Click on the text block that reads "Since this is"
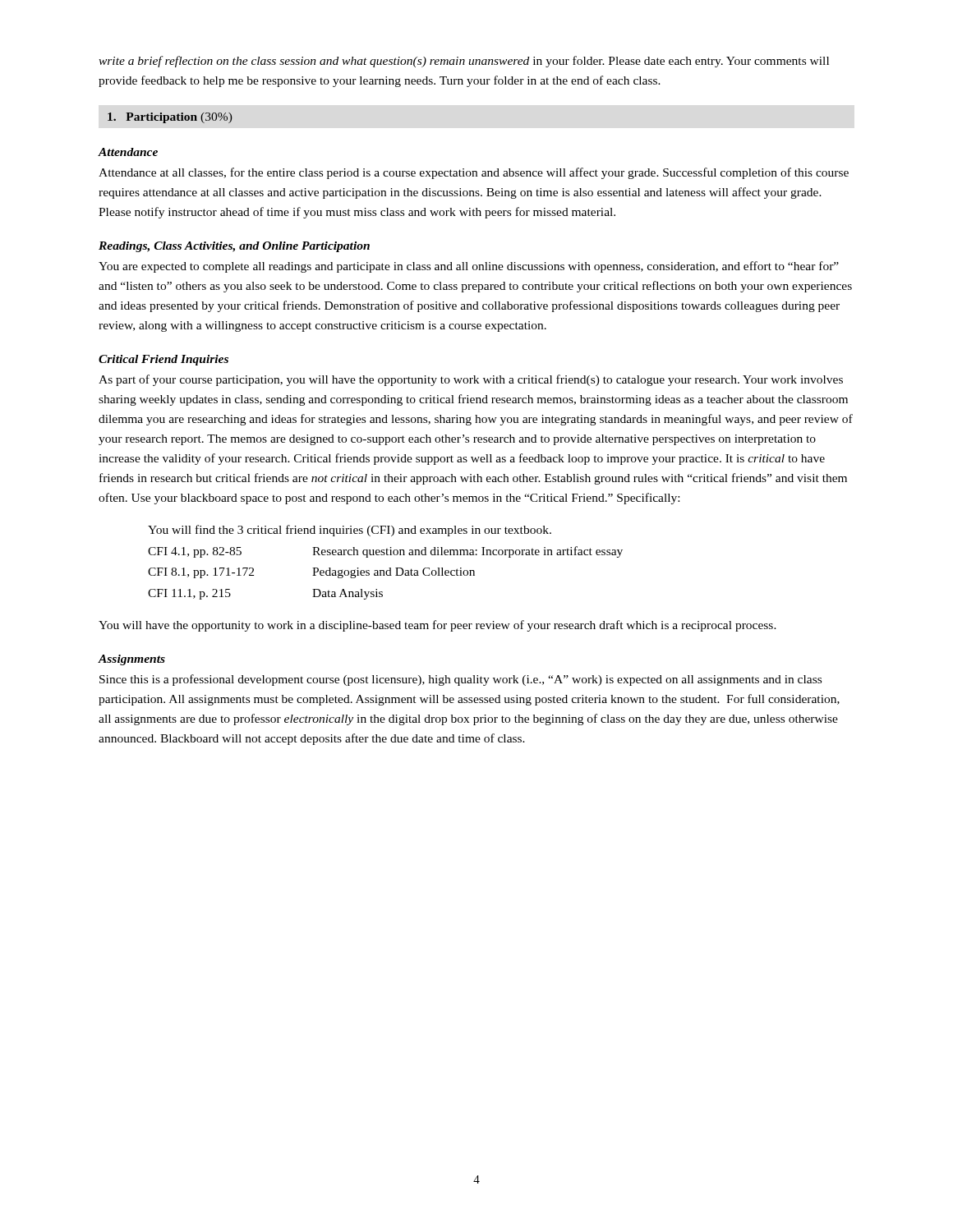Screen dimensions: 1232x953 [469, 708]
